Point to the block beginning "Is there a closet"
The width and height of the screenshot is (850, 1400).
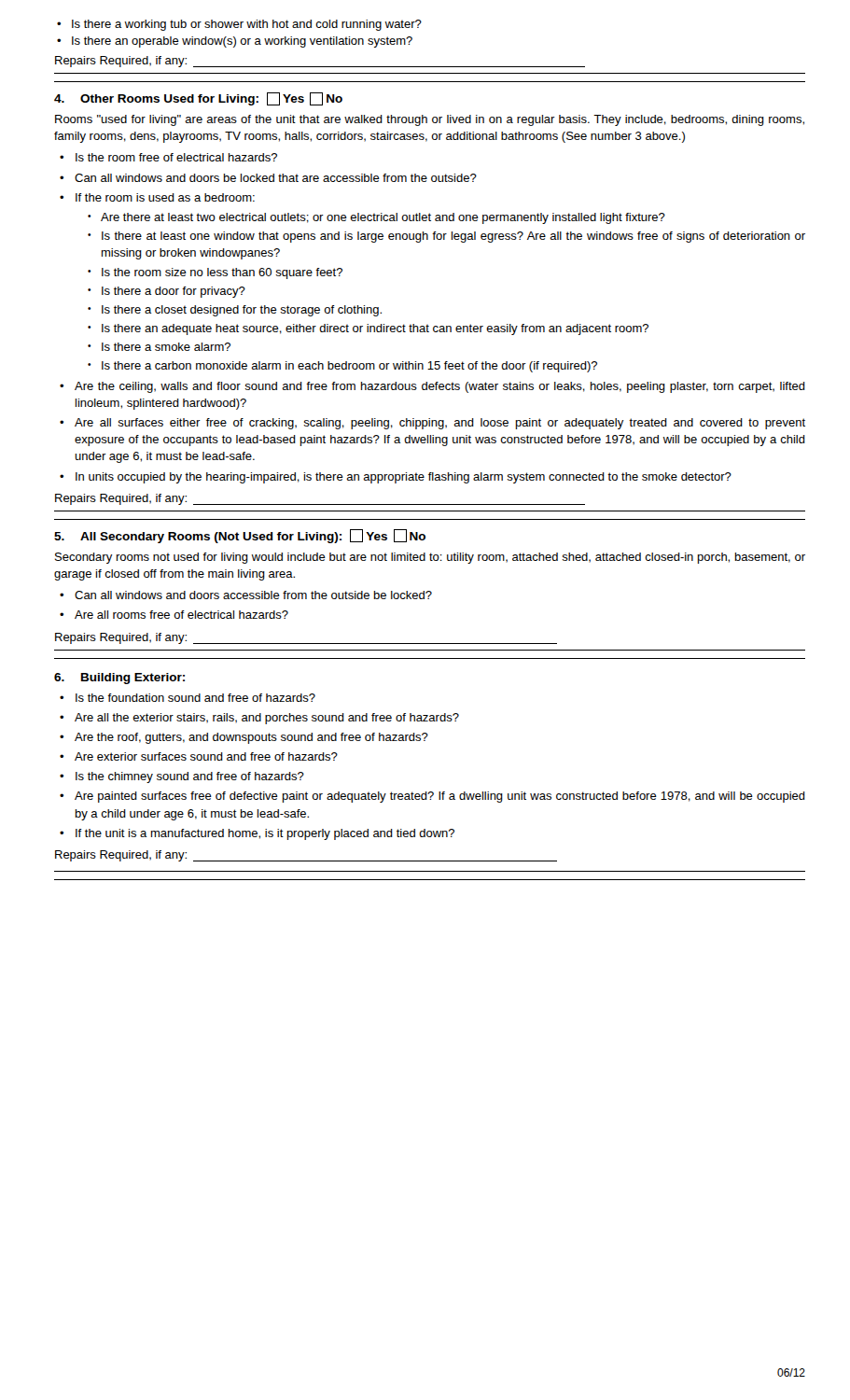point(242,309)
